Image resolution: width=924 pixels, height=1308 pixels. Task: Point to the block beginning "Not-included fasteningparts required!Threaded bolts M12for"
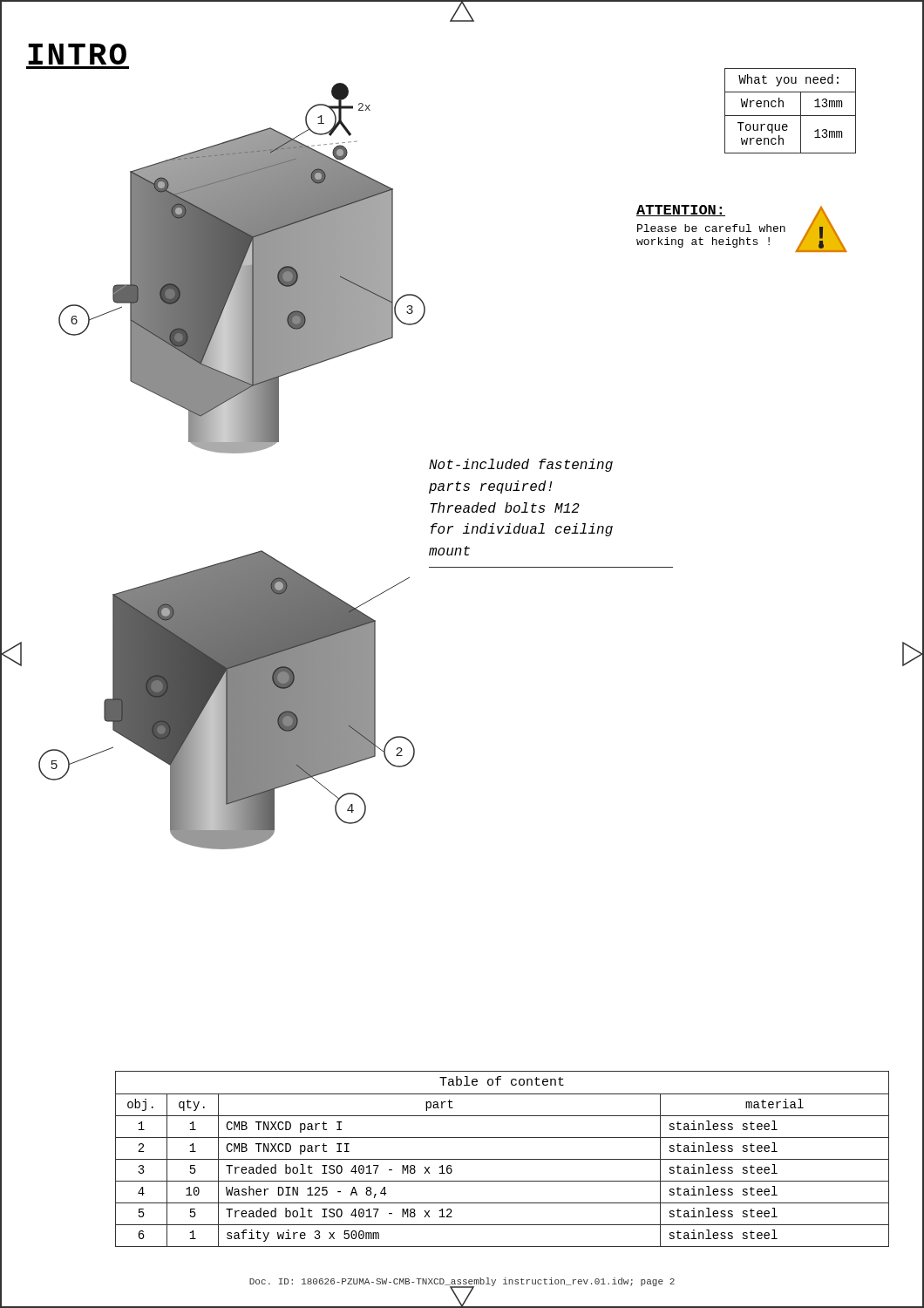click(x=551, y=513)
